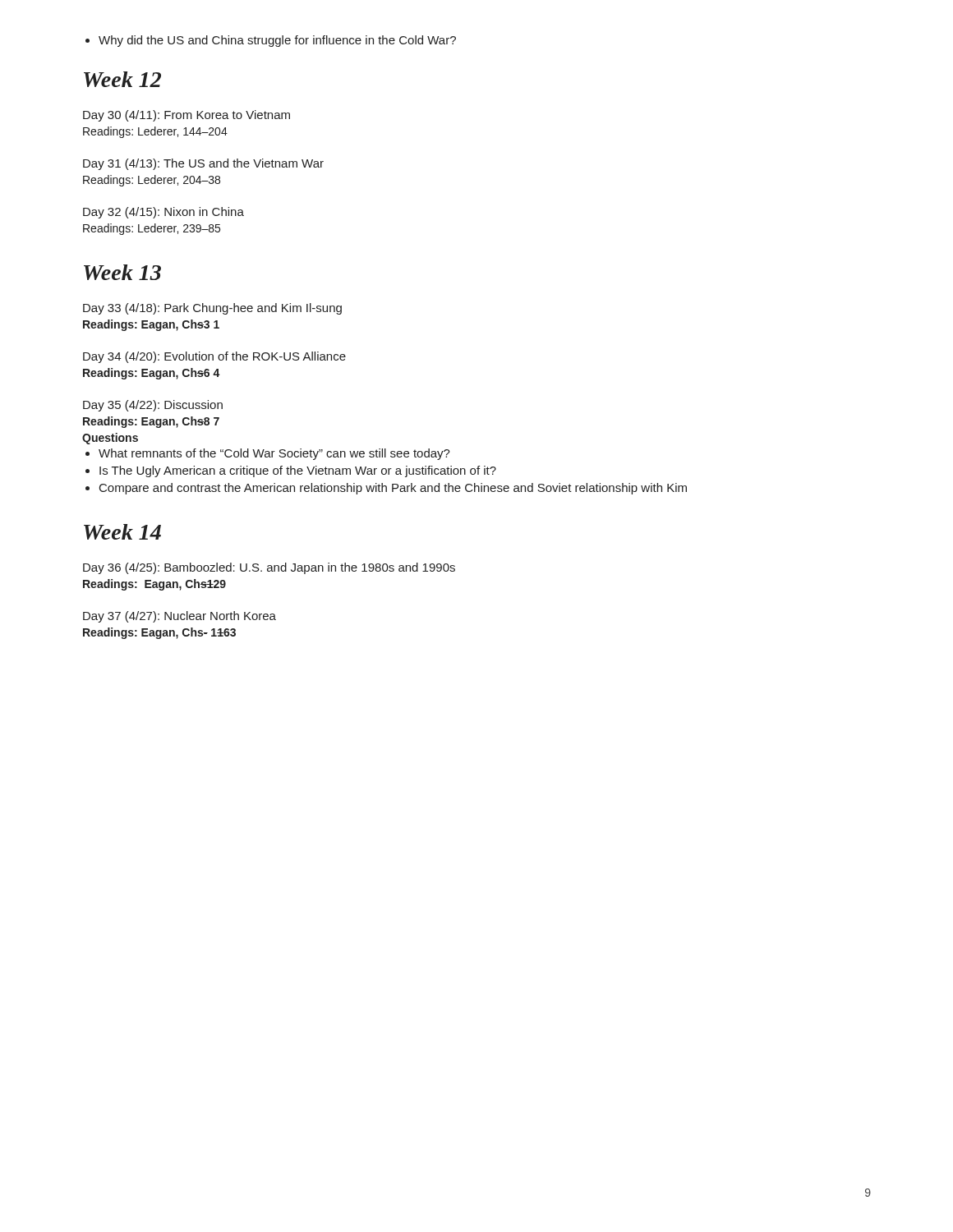Screen dimensions: 1232x953
Task: Find the text starting "Day 31 (4/13): The"
Action: [203, 163]
